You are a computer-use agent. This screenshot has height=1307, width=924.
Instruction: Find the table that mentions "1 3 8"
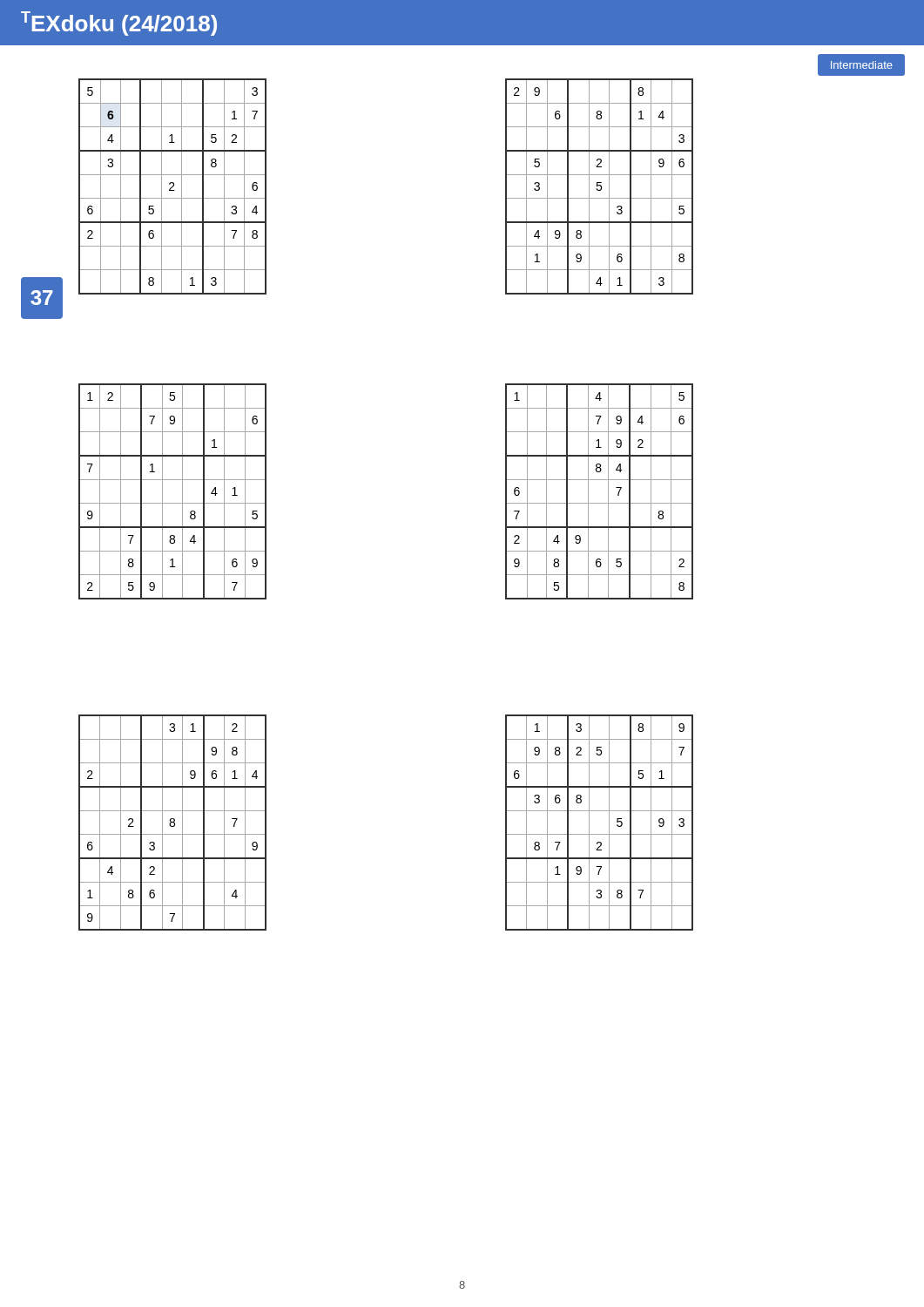599,823
